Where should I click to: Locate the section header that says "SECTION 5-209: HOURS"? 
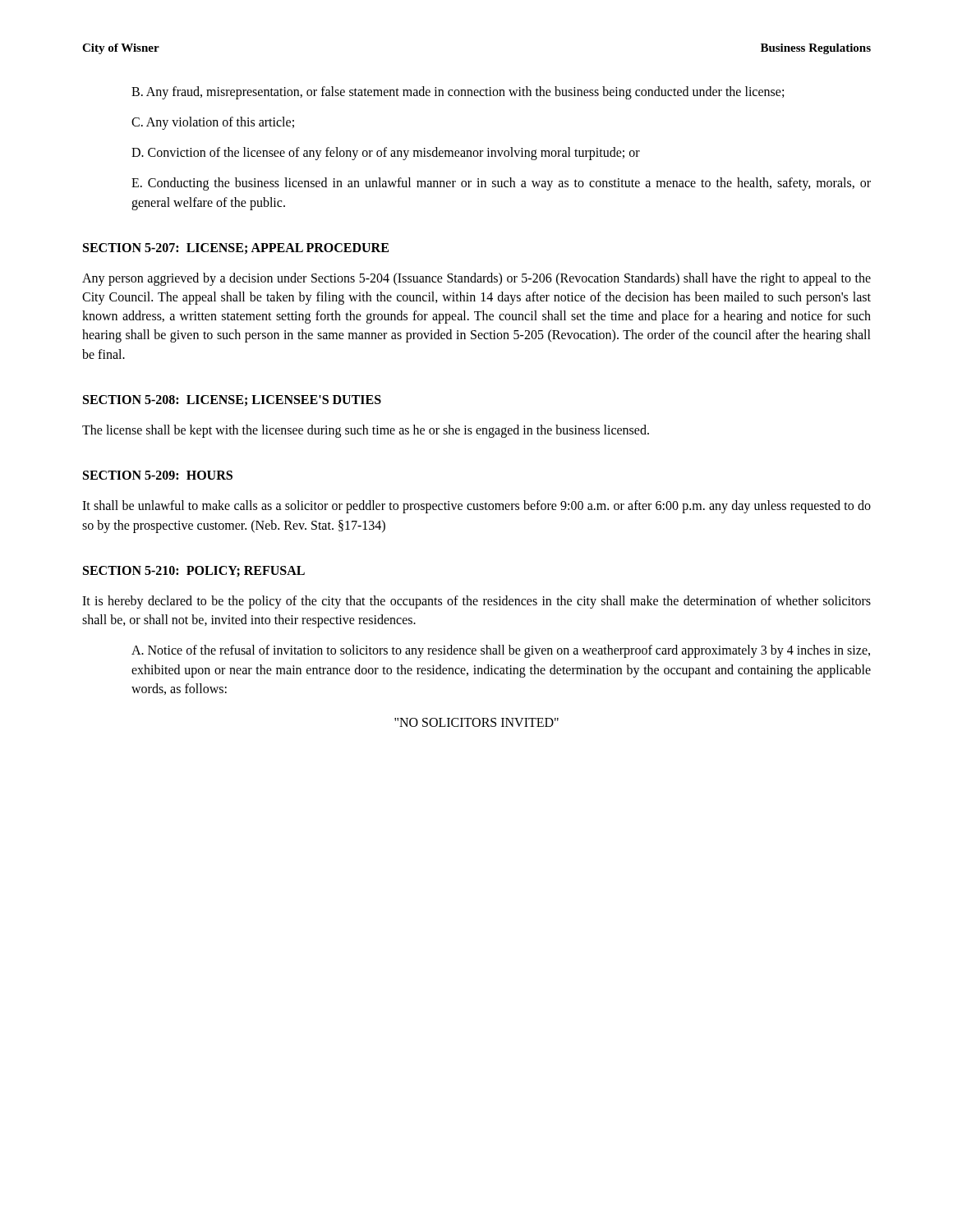pos(158,475)
